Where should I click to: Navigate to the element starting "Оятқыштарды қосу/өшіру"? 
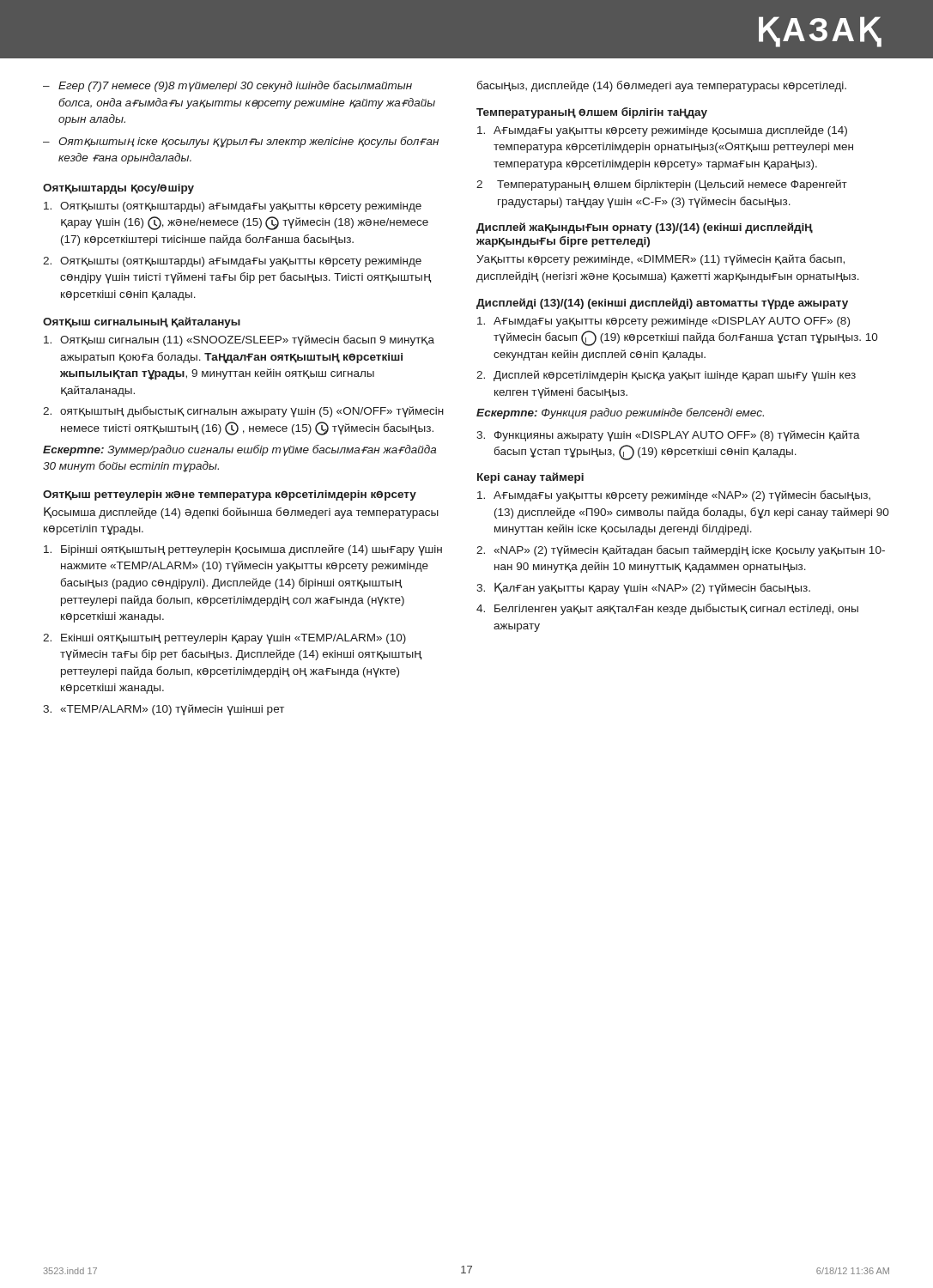118,187
